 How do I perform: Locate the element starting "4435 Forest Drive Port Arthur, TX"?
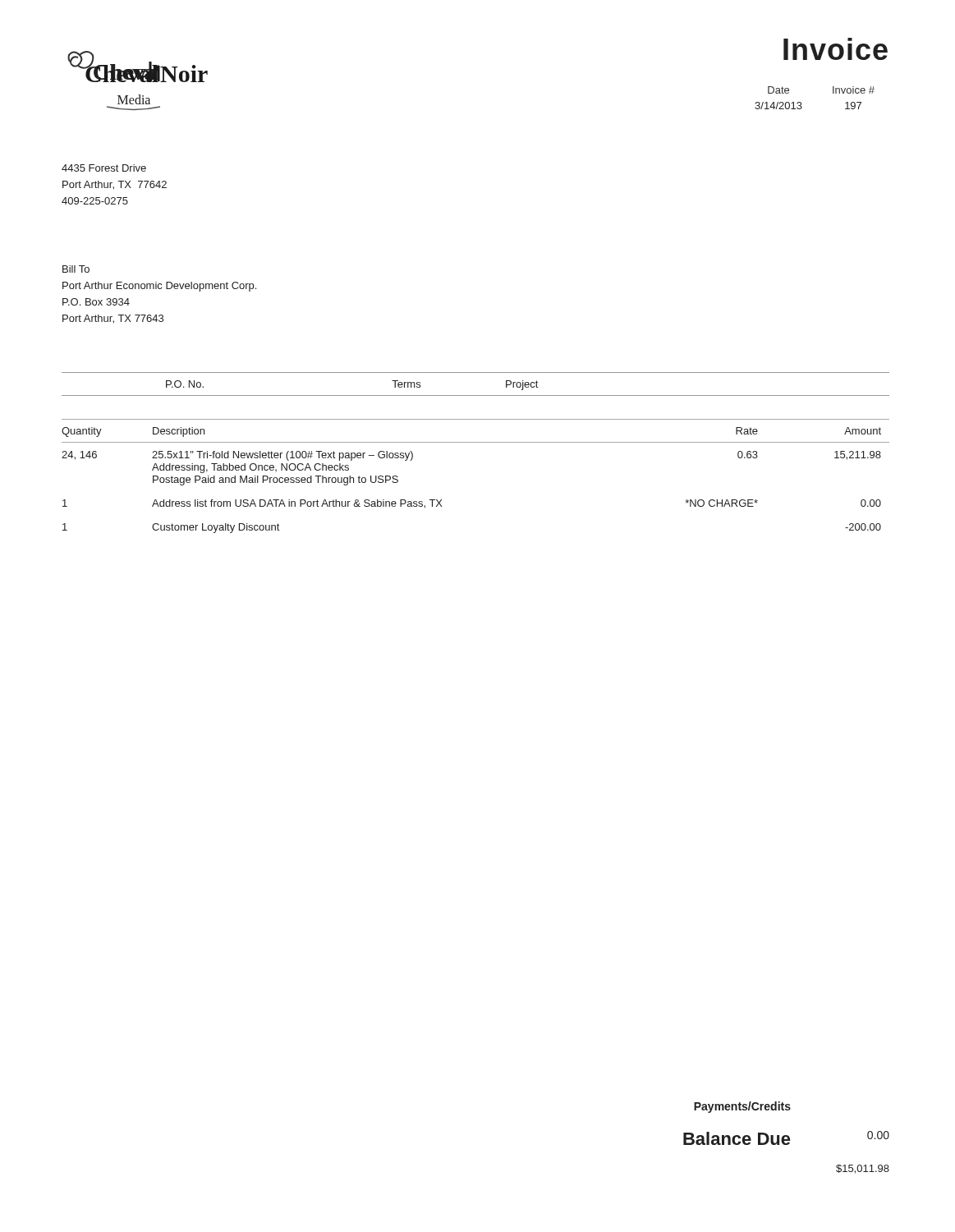click(114, 184)
